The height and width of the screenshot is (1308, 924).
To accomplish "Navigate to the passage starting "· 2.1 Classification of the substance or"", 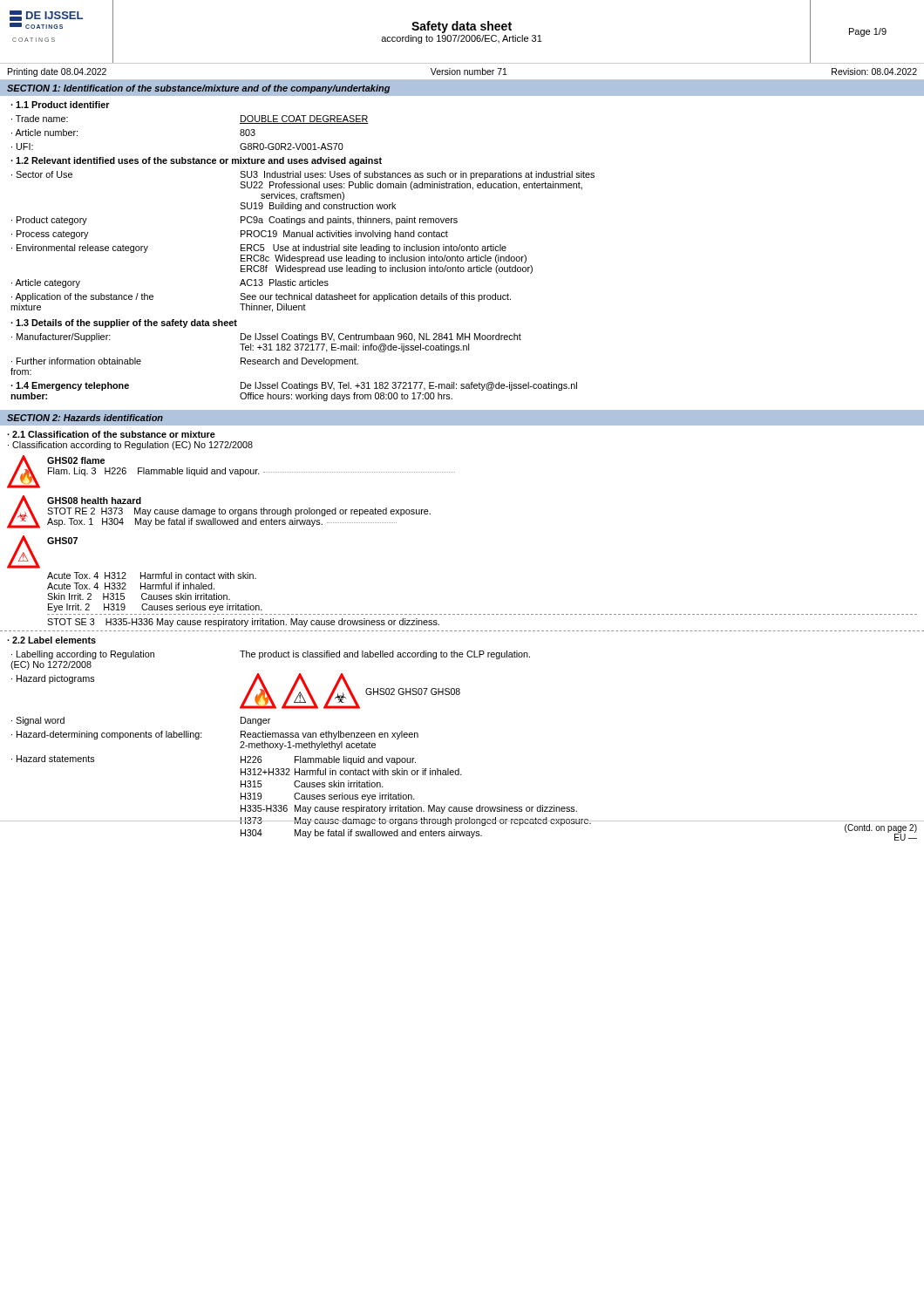I will tap(130, 439).
